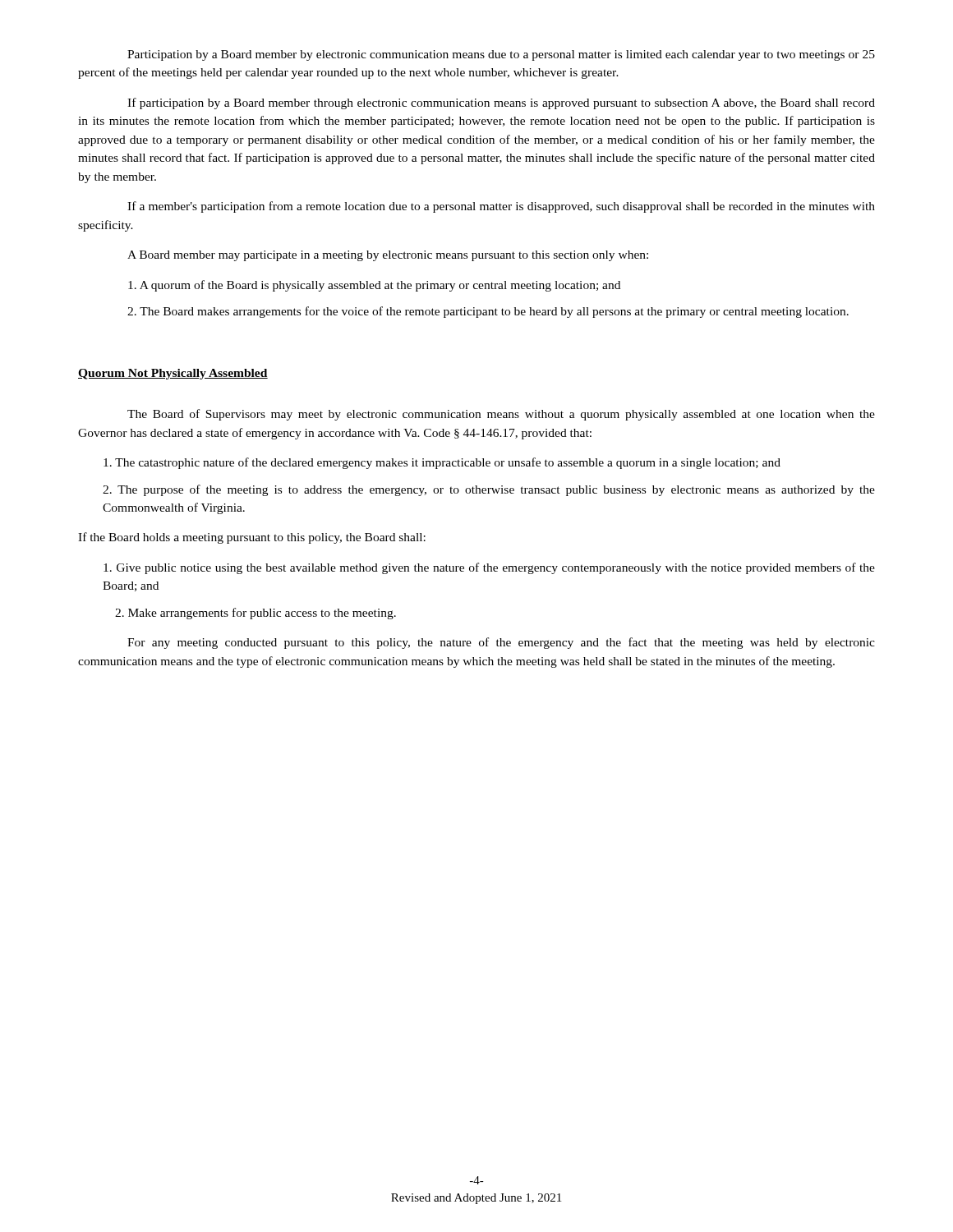Navigate to the text block starting "2. Make arrangements for public access to the"
The image size is (953, 1232).
(x=256, y=614)
